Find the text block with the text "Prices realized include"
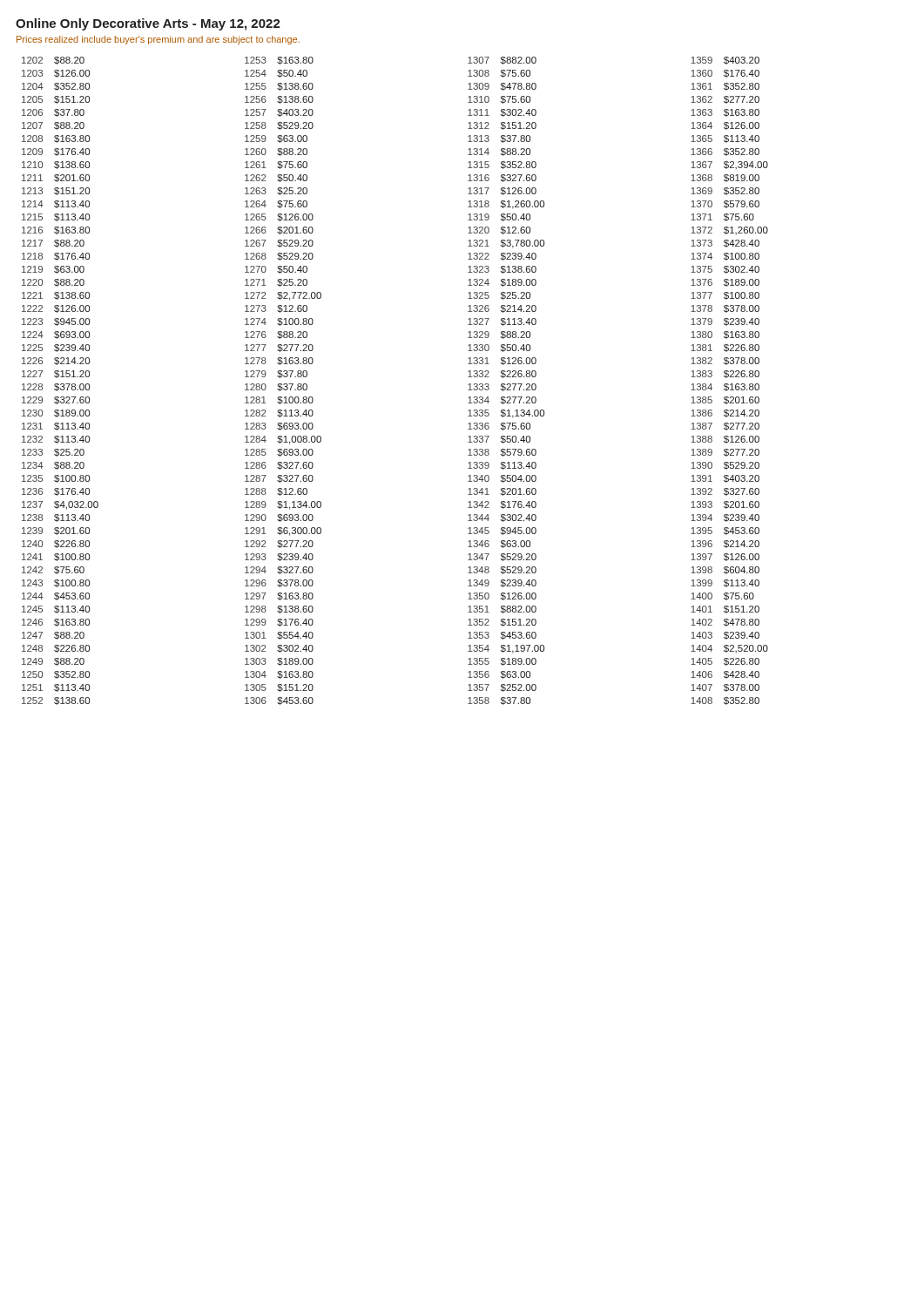Viewport: 924px width, 1307px height. (x=158, y=39)
